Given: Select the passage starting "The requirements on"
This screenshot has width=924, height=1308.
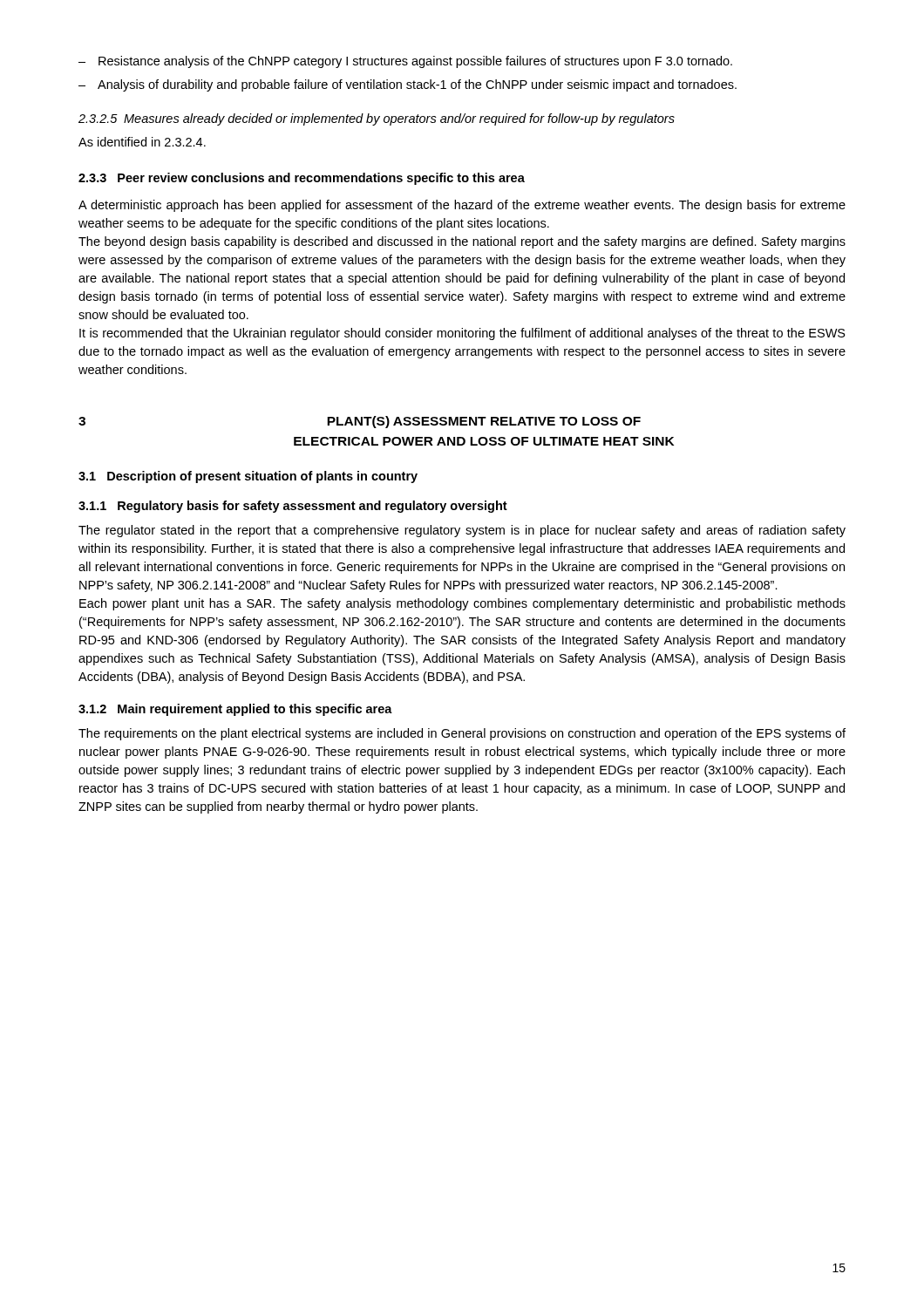Looking at the screenshot, I should (x=462, y=770).
